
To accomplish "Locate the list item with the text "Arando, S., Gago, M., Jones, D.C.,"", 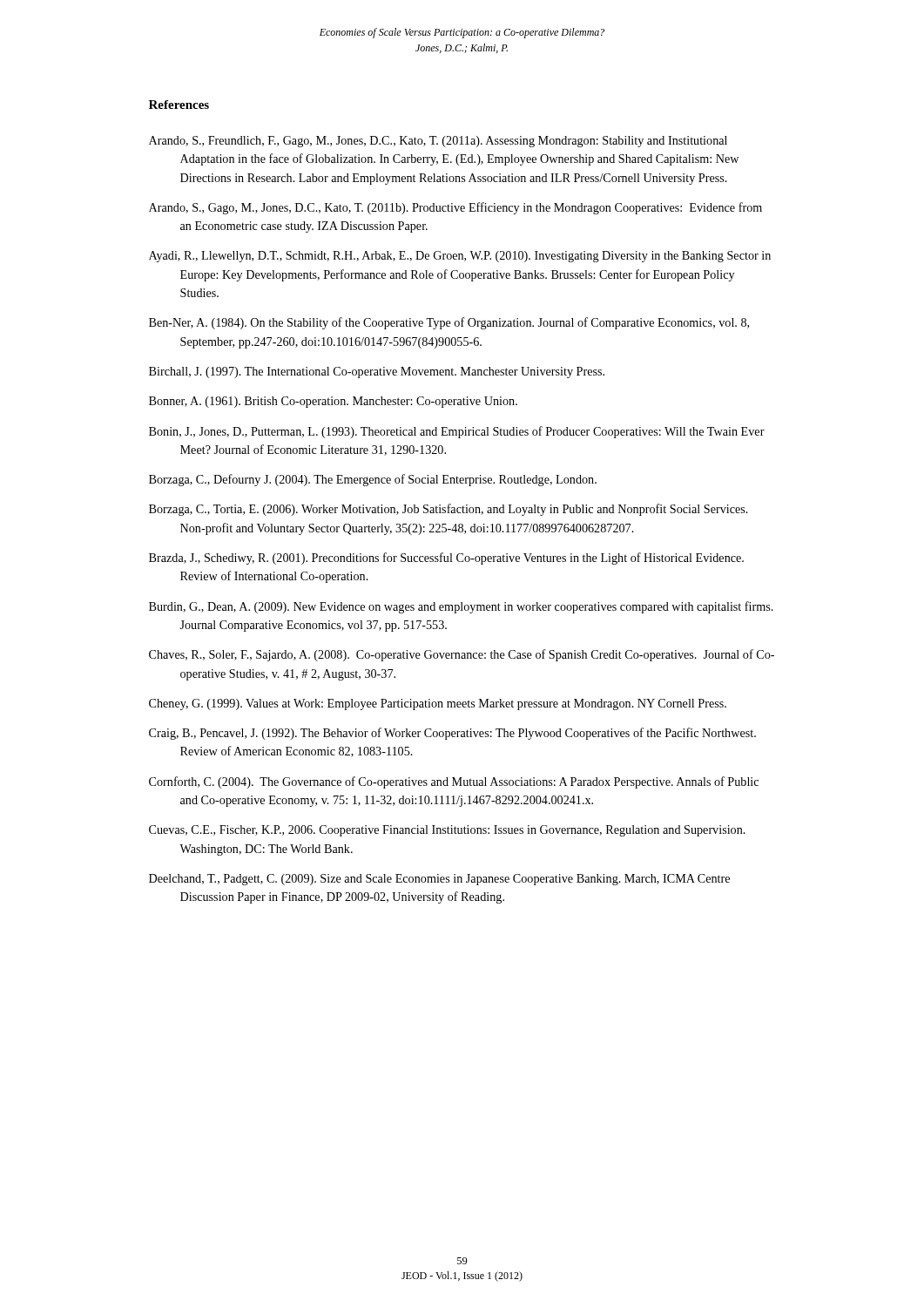I will (455, 217).
